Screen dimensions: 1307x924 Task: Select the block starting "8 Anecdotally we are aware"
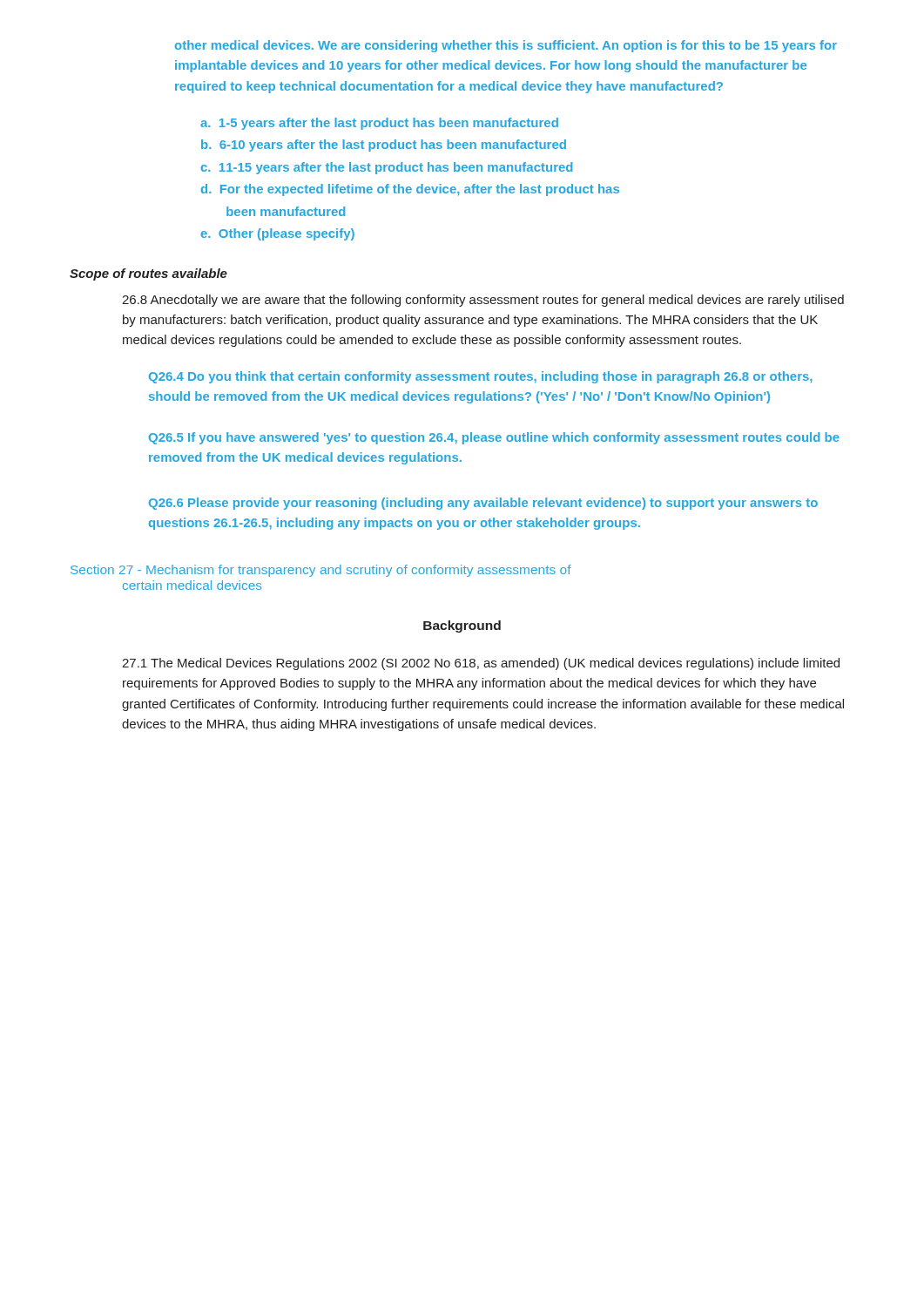coord(483,319)
